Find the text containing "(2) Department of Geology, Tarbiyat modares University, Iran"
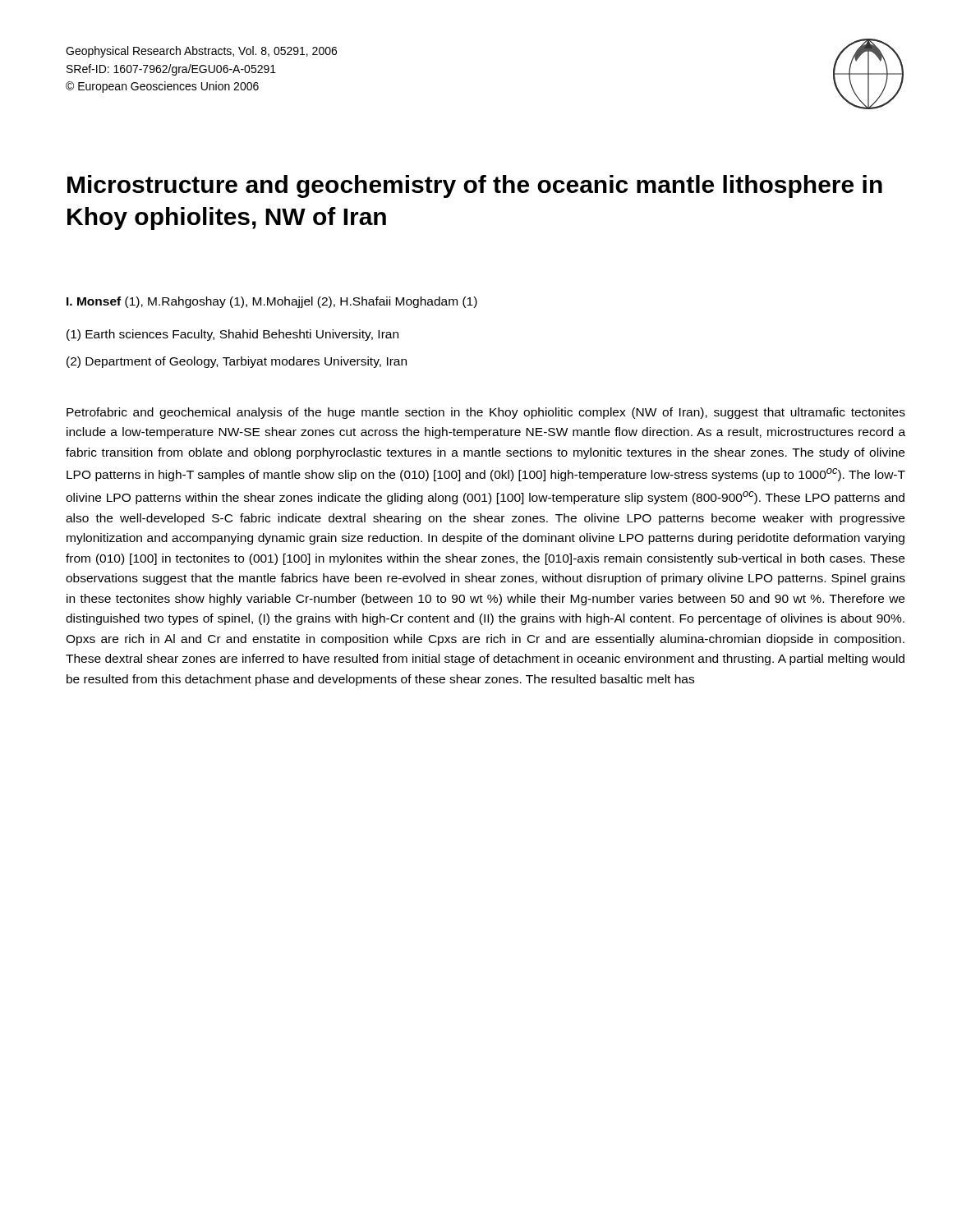 [237, 361]
